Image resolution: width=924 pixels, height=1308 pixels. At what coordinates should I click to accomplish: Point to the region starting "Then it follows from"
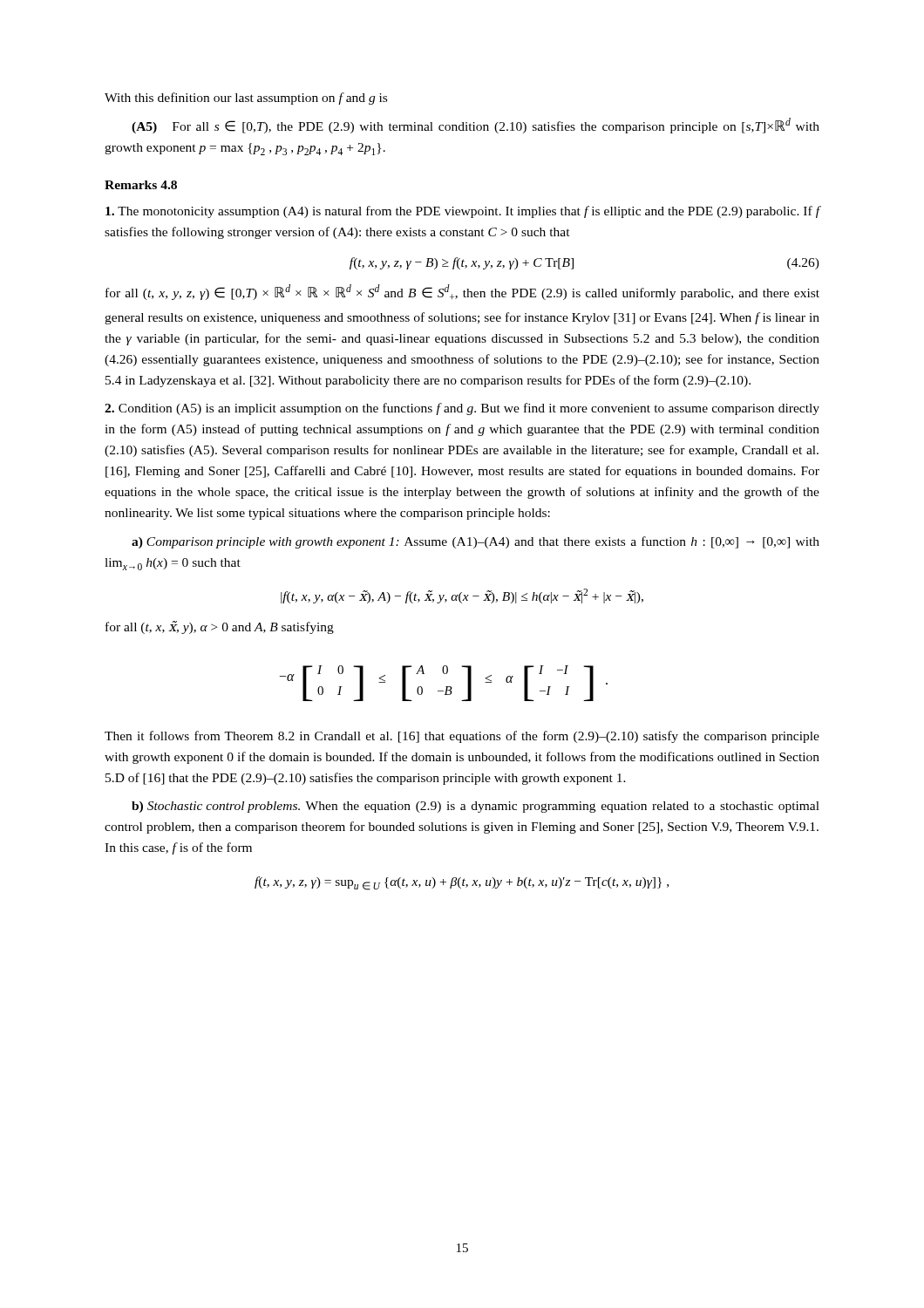(462, 756)
